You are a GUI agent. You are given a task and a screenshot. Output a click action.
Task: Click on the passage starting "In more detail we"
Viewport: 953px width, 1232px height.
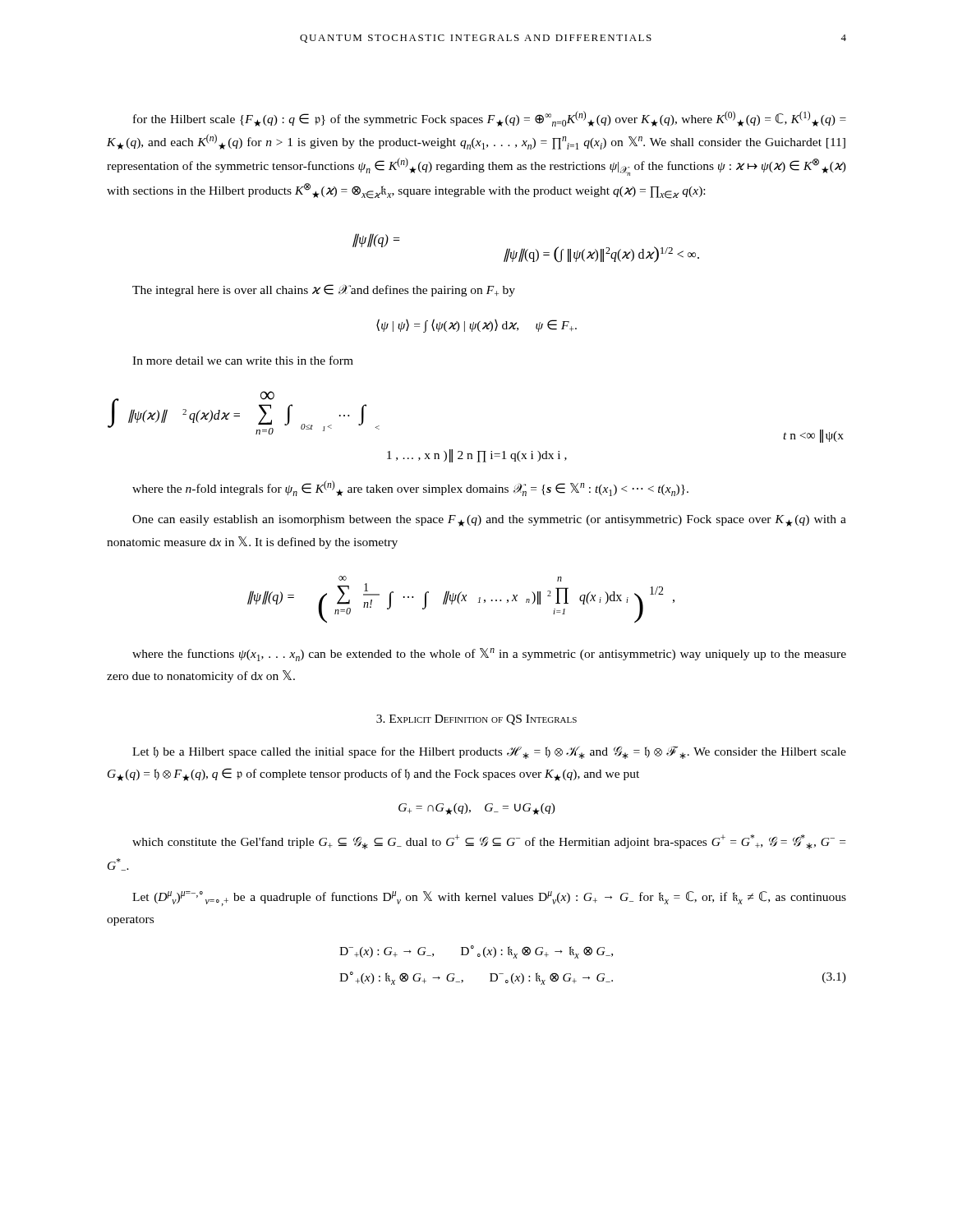click(243, 360)
